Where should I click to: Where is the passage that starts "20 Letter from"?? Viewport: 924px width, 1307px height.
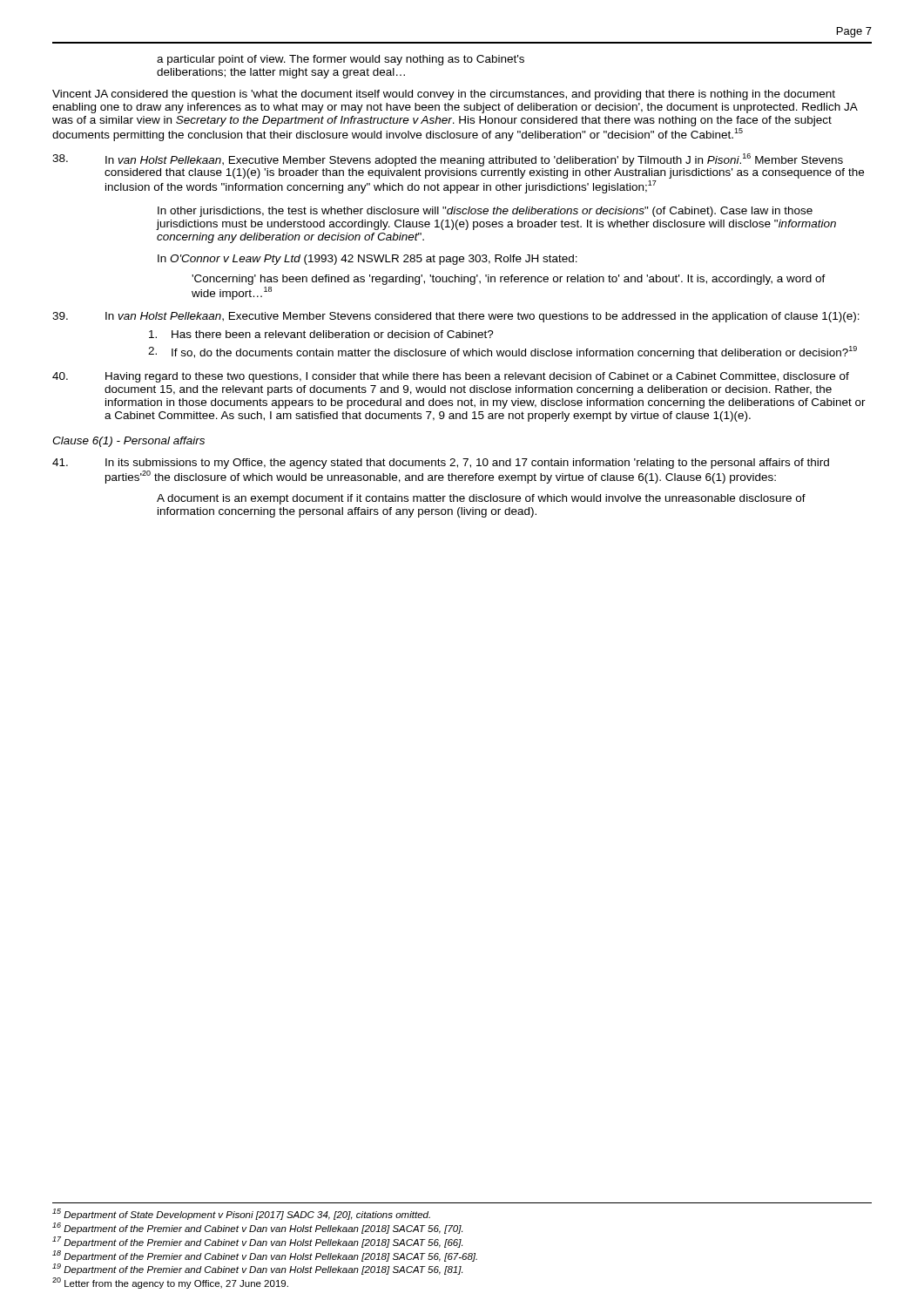[x=171, y=1282]
